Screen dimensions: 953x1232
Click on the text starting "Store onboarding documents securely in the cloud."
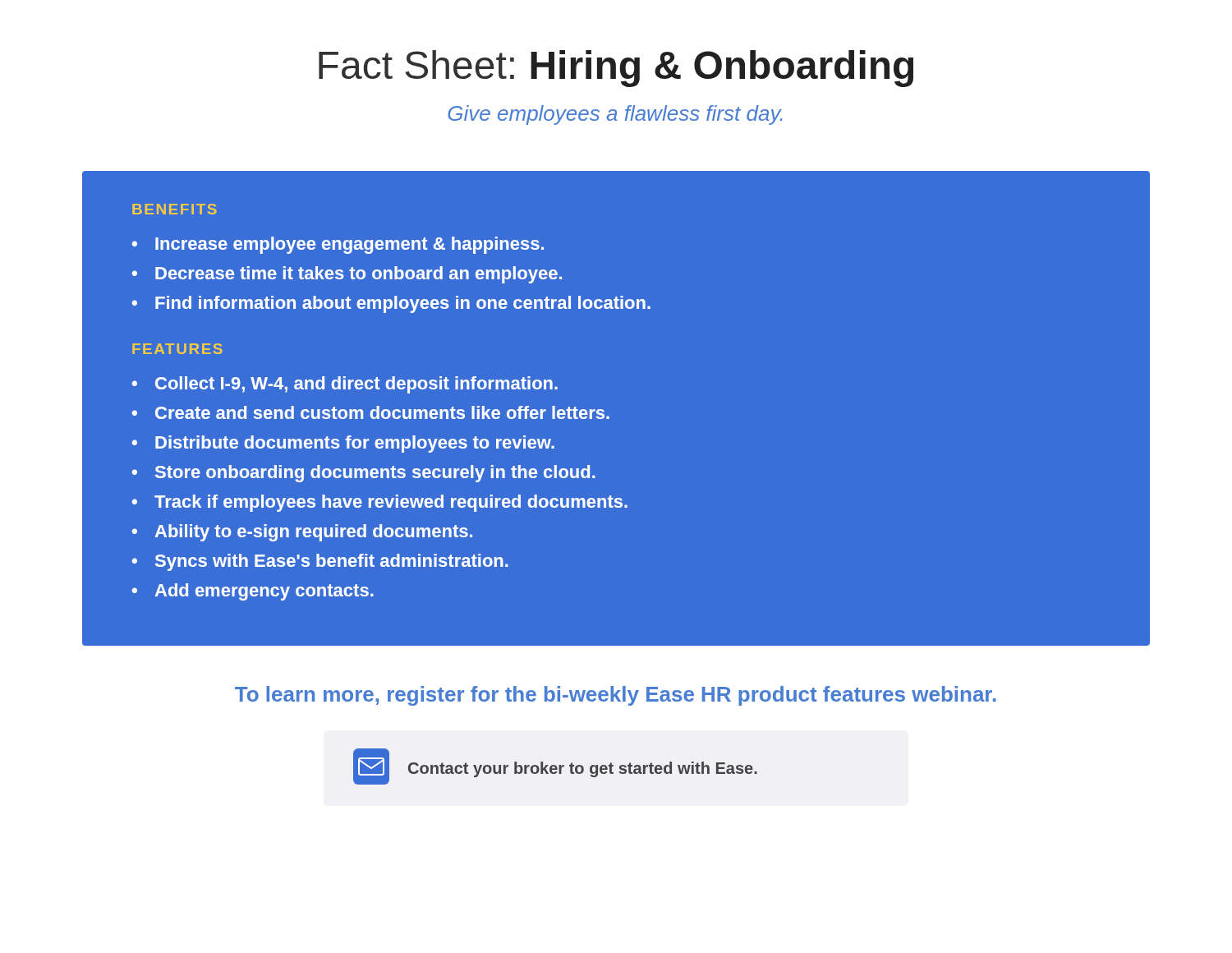click(x=375, y=472)
